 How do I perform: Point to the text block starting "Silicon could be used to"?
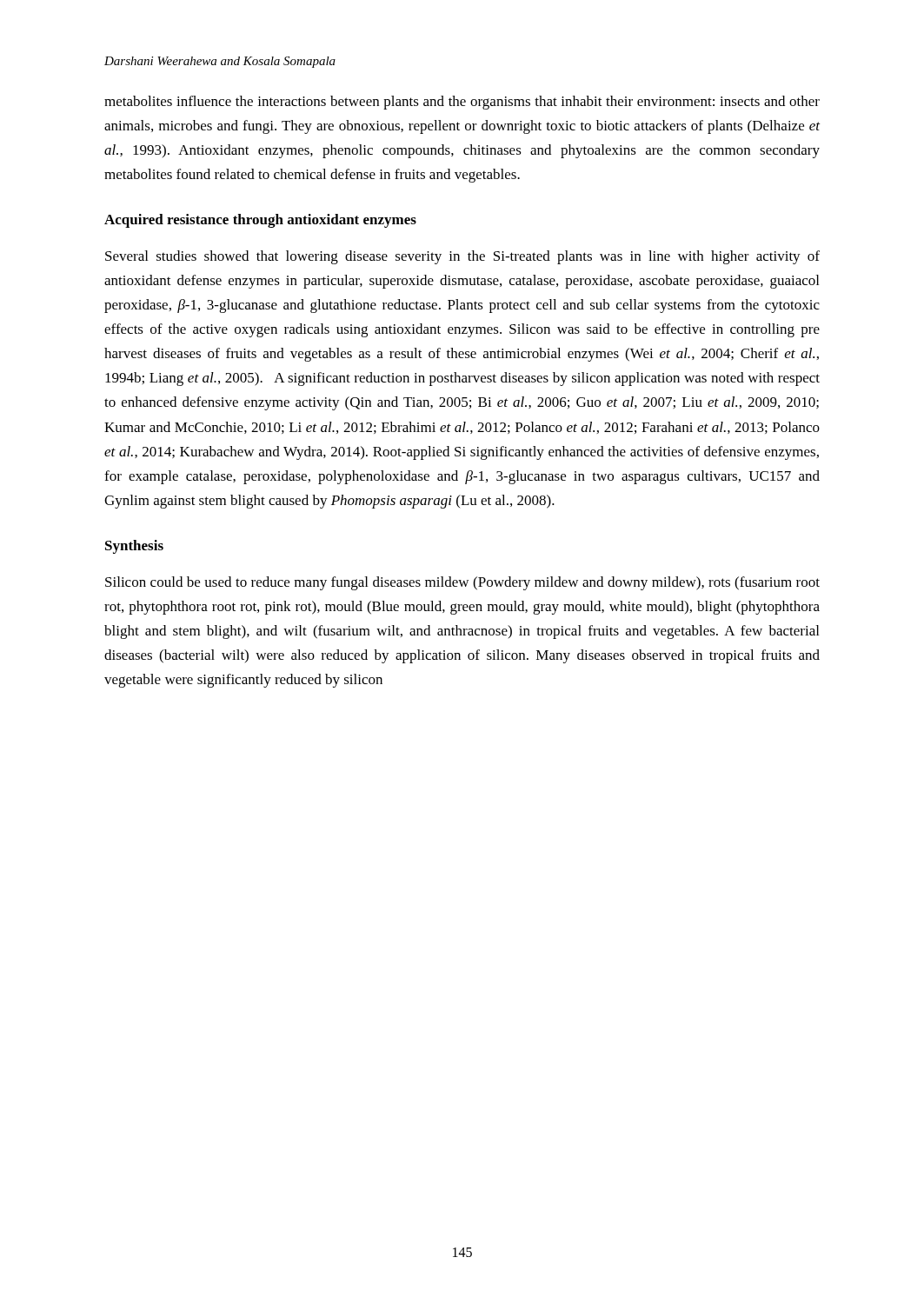coord(462,631)
